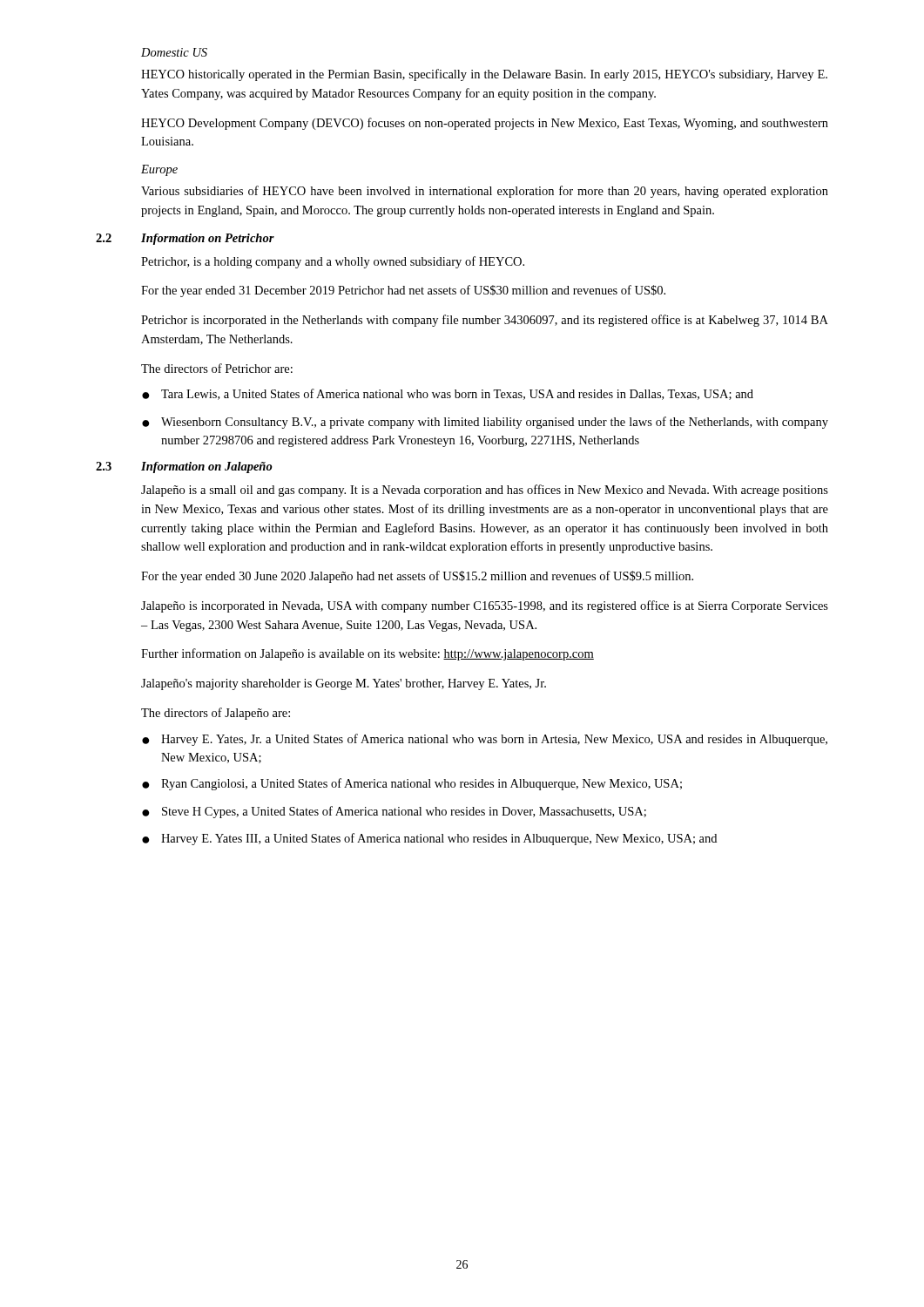Locate the list item containing "● Steve H Cypes,"

click(x=485, y=812)
